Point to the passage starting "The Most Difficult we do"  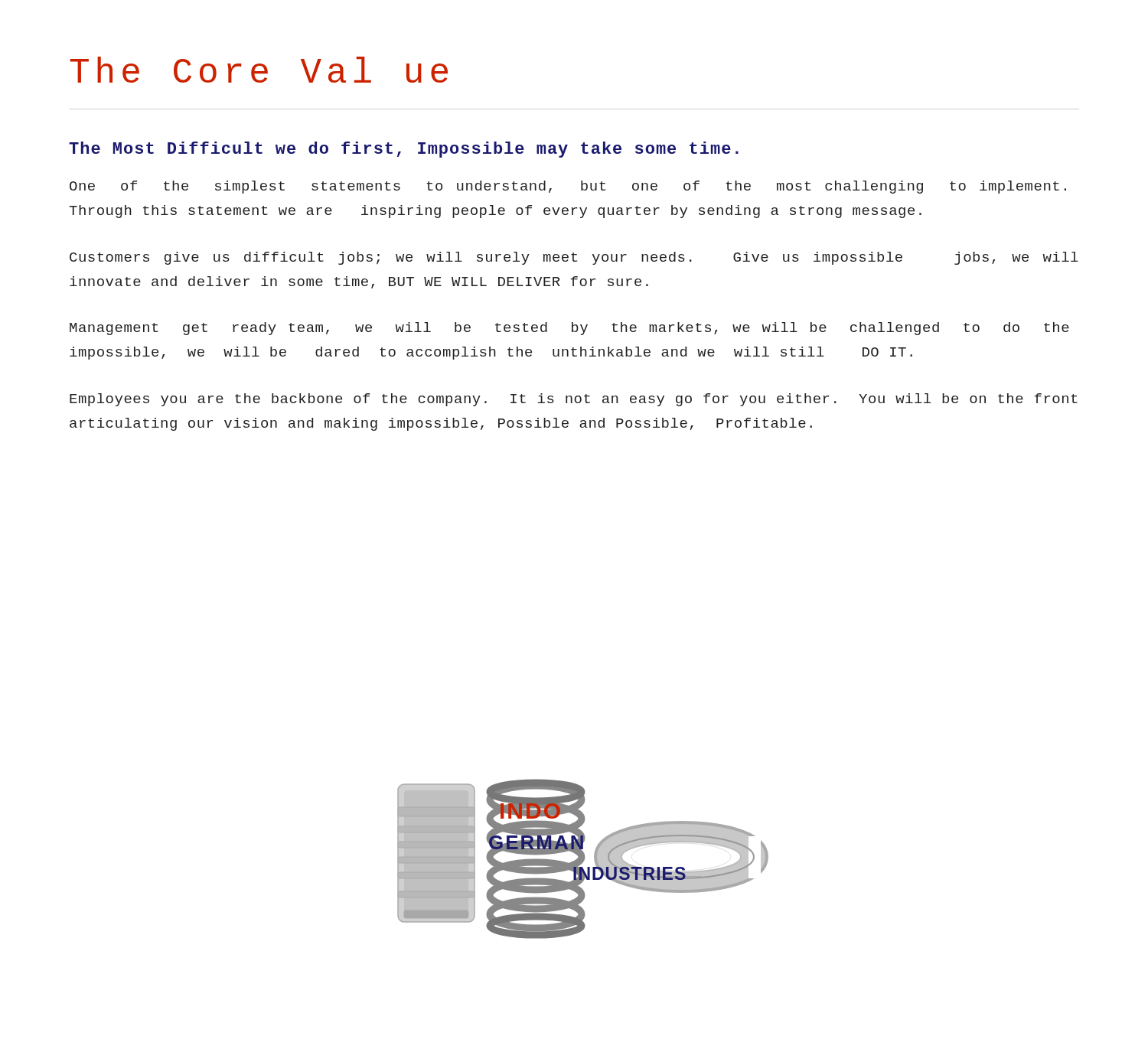pyautogui.click(x=574, y=150)
